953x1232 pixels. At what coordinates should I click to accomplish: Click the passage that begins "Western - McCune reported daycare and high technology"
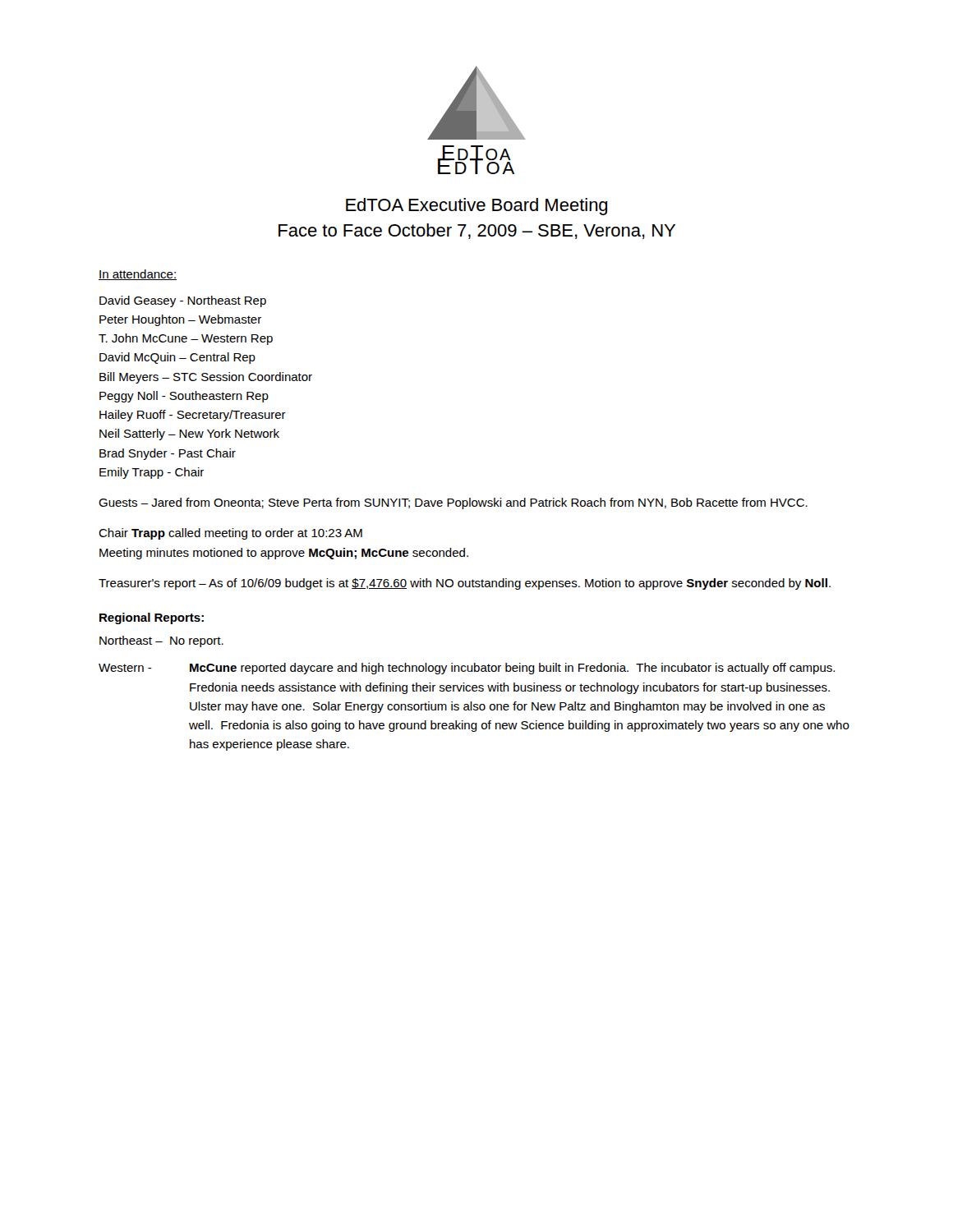click(476, 706)
